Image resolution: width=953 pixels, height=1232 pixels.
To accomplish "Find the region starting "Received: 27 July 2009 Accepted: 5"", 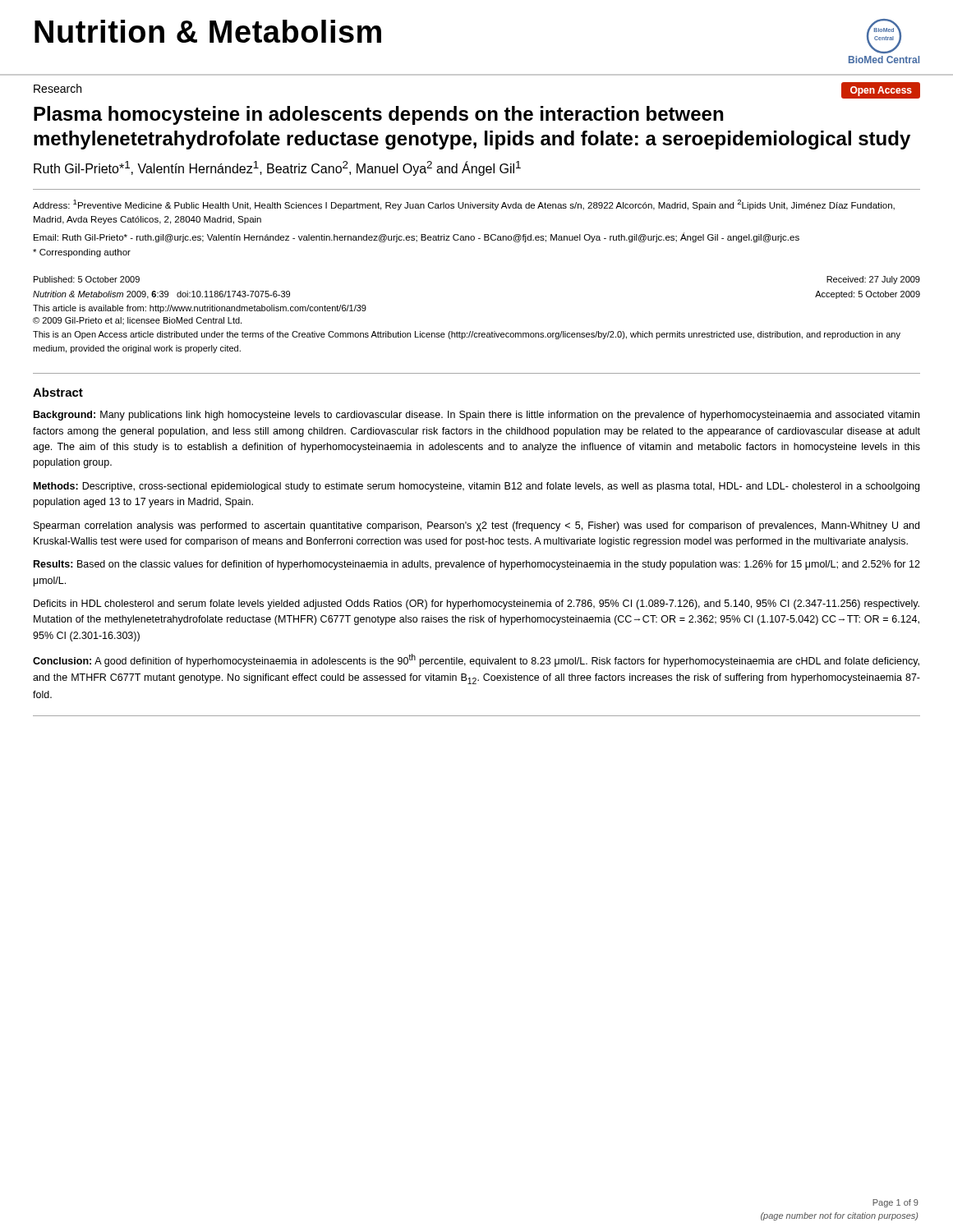I will tap(868, 287).
